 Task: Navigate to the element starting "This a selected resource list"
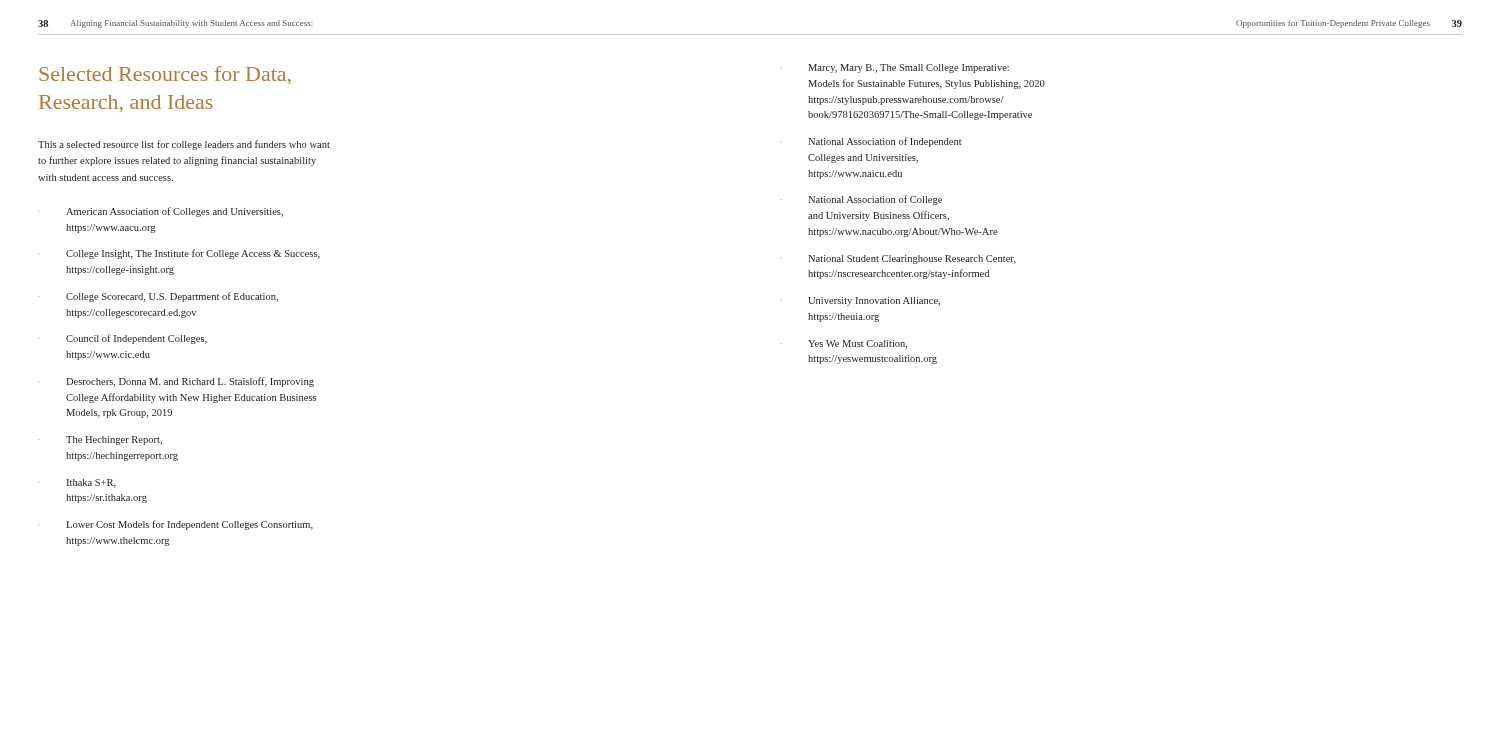pos(318,161)
